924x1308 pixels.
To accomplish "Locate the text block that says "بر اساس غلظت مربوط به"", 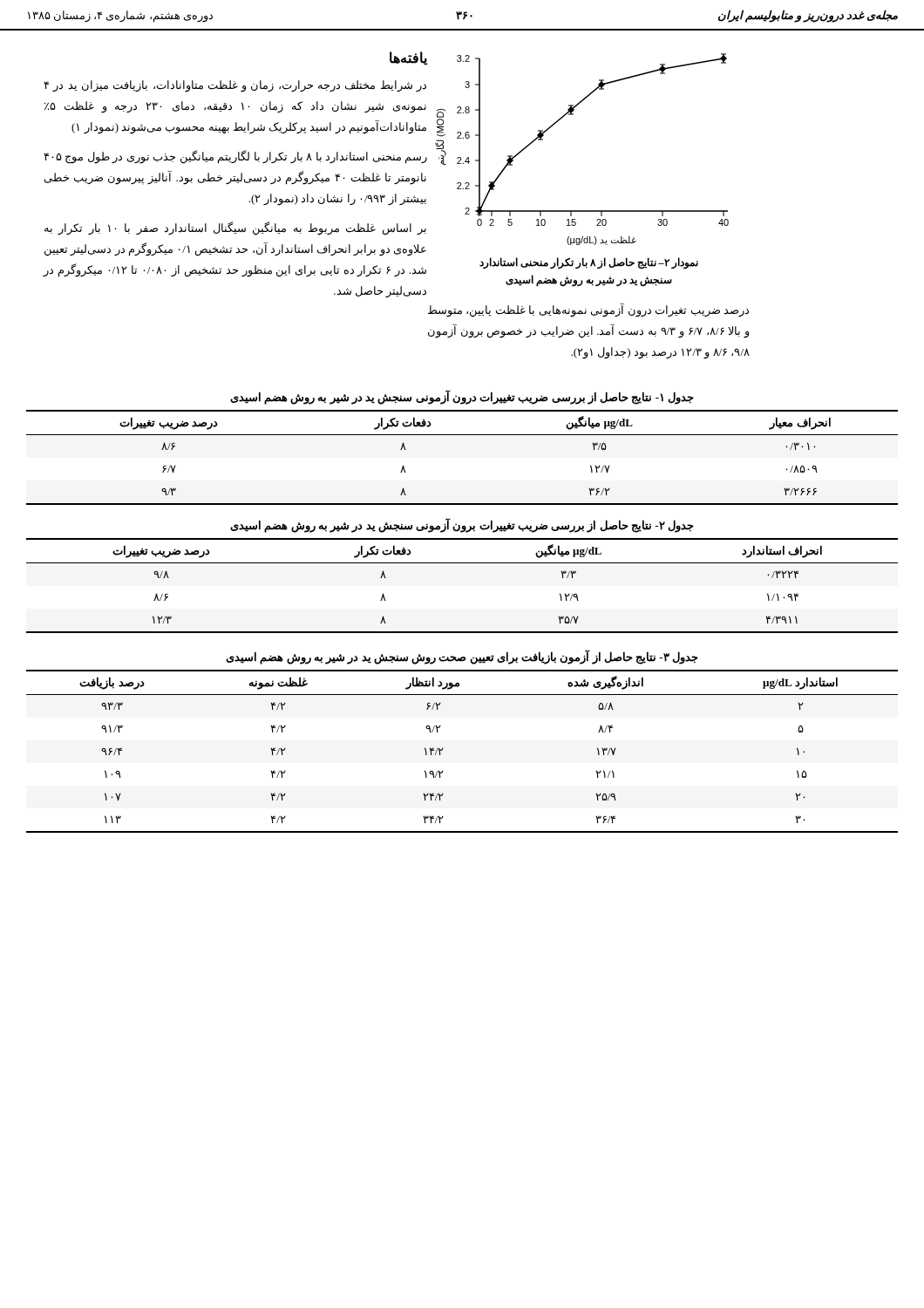I will [x=235, y=260].
